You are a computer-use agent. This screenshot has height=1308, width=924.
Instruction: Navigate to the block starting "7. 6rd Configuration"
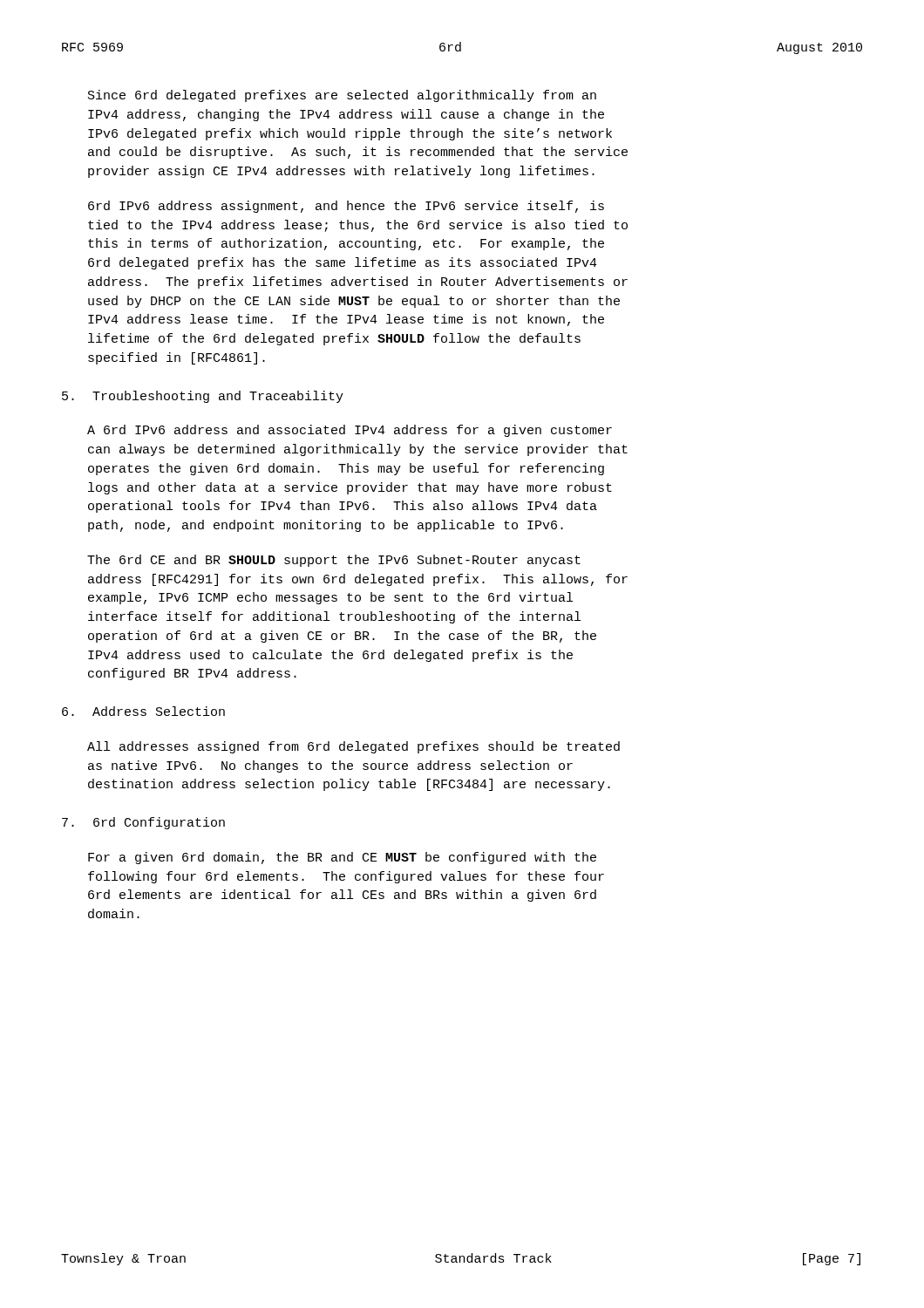tap(143, 824)
